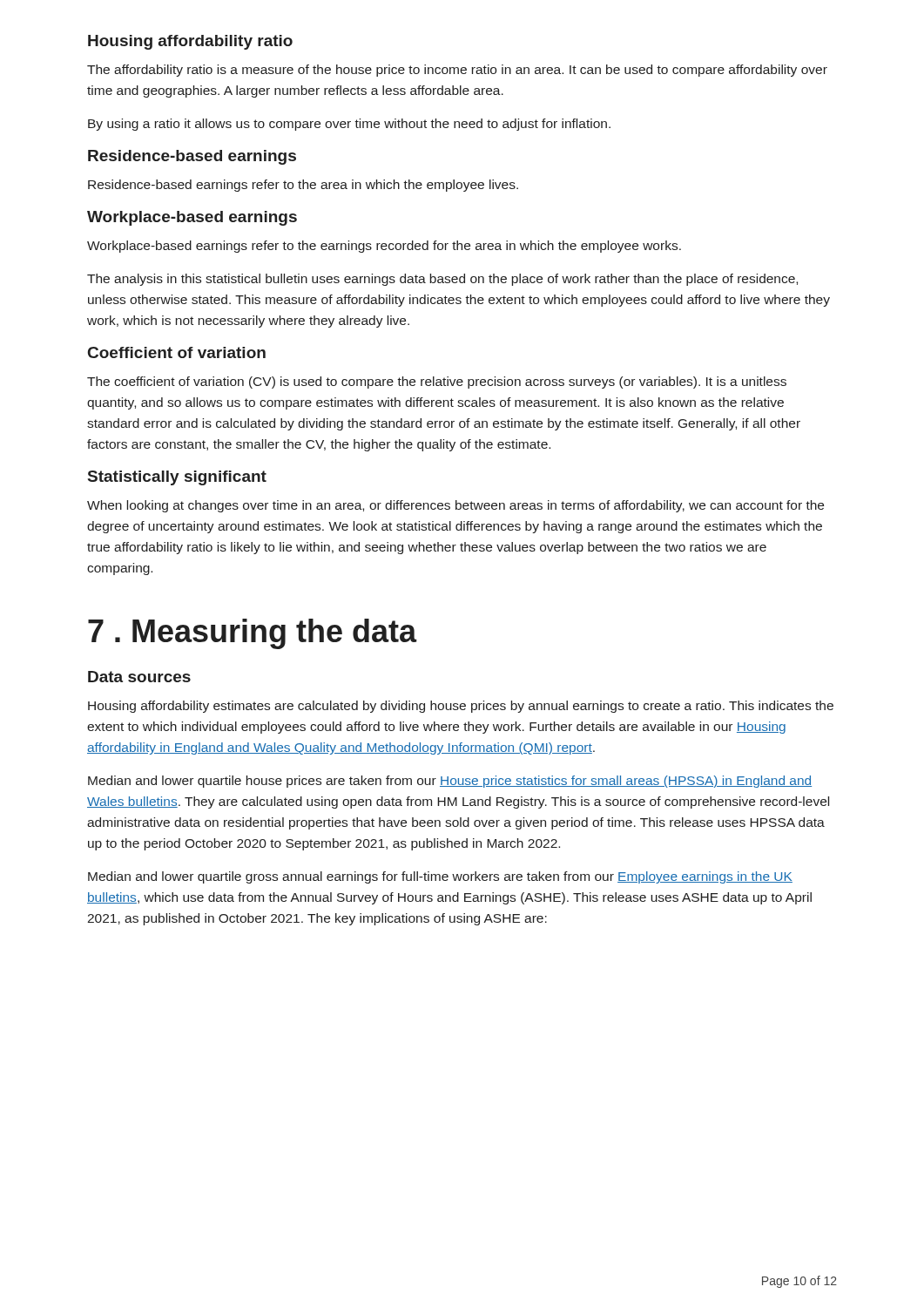Screen dimensions: 1307x924
Task: Select the section header that reads "Workplace-based earnings"
Action: point(192,218)
